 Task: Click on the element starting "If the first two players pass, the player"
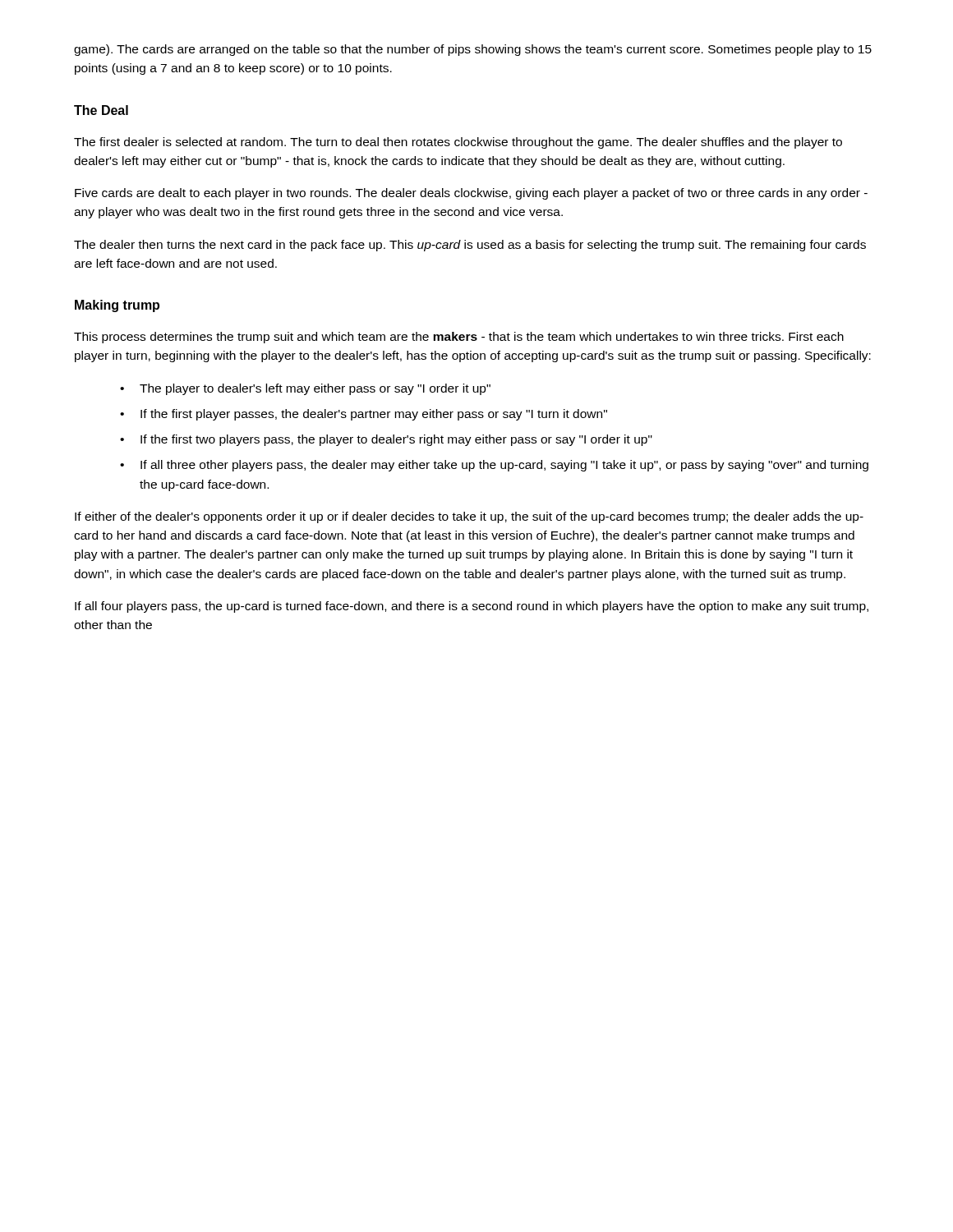click(x=396, y=439)
